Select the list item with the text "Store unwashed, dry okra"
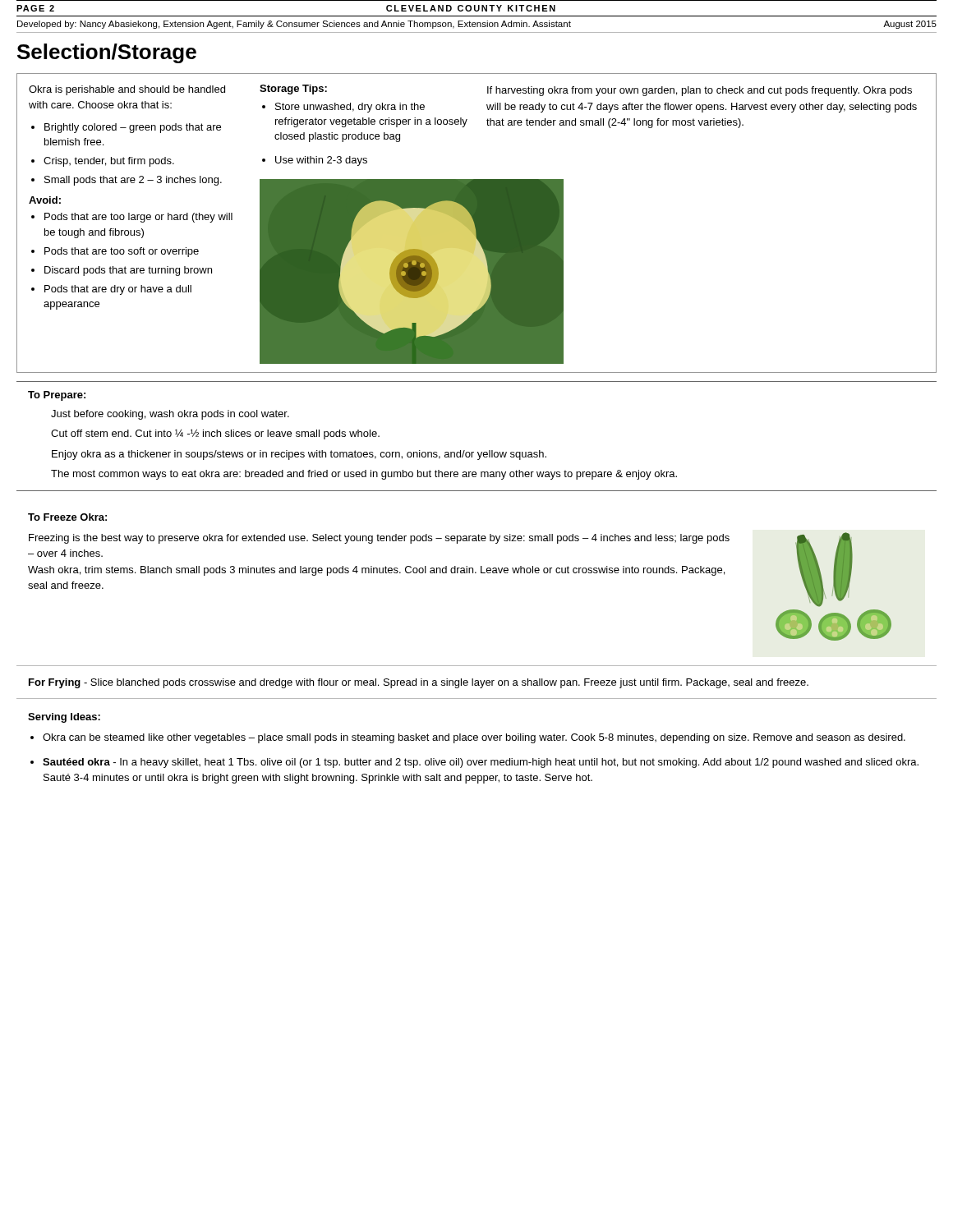The height and width of the screenshot is (1232, 953). 371,121
